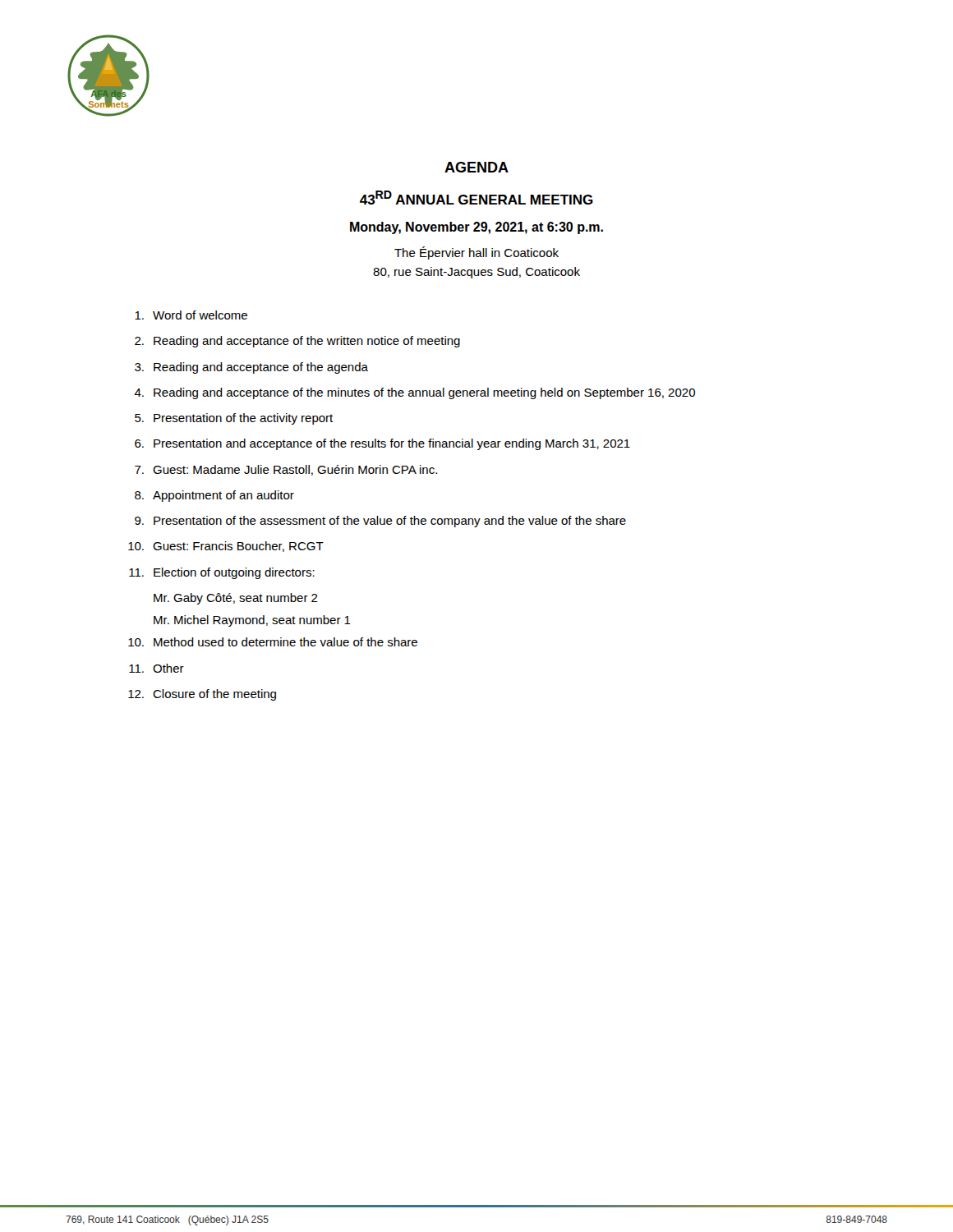Click on the list item that says "10. Method used to"

coord(273,642)
